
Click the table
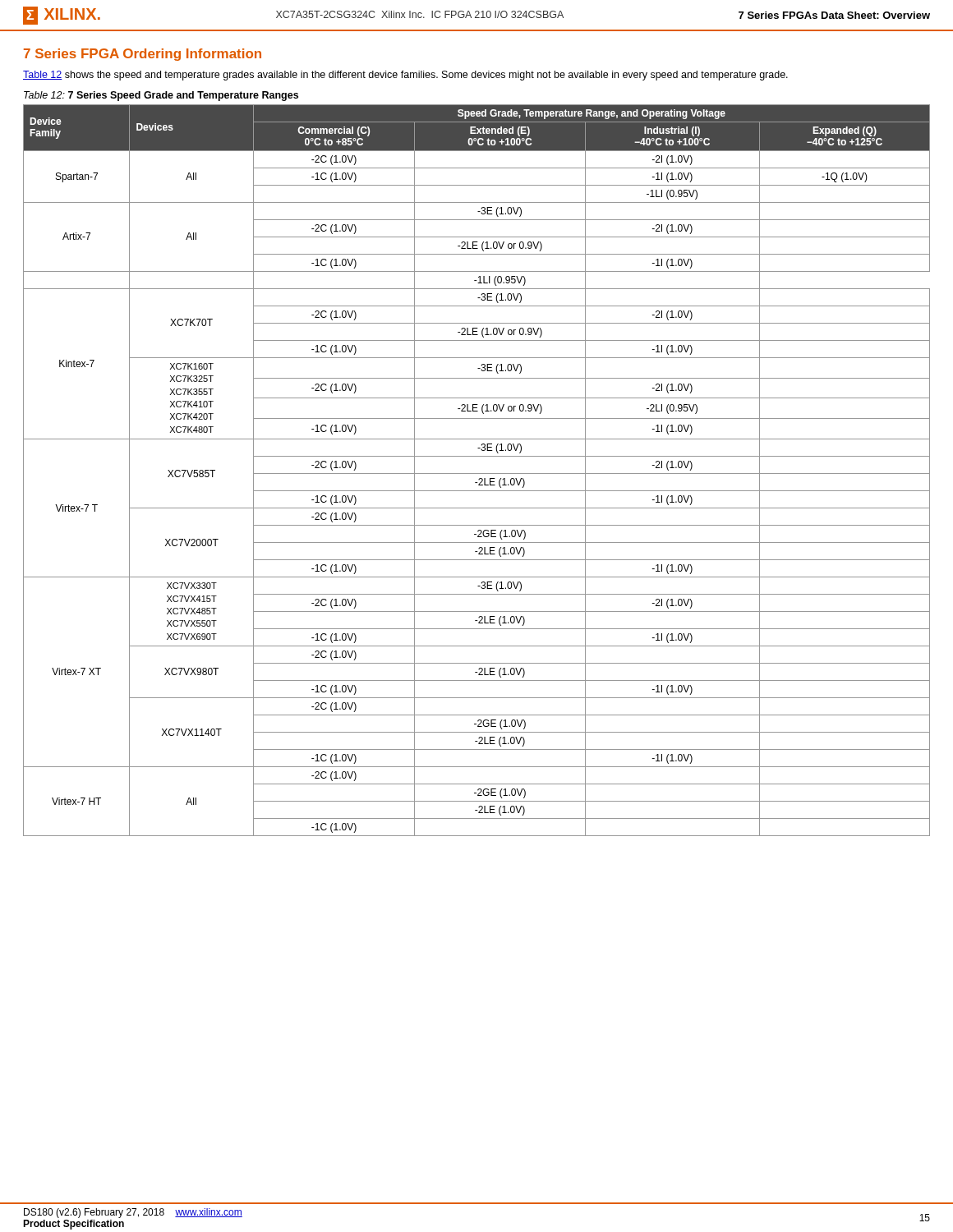click(476, 470)
